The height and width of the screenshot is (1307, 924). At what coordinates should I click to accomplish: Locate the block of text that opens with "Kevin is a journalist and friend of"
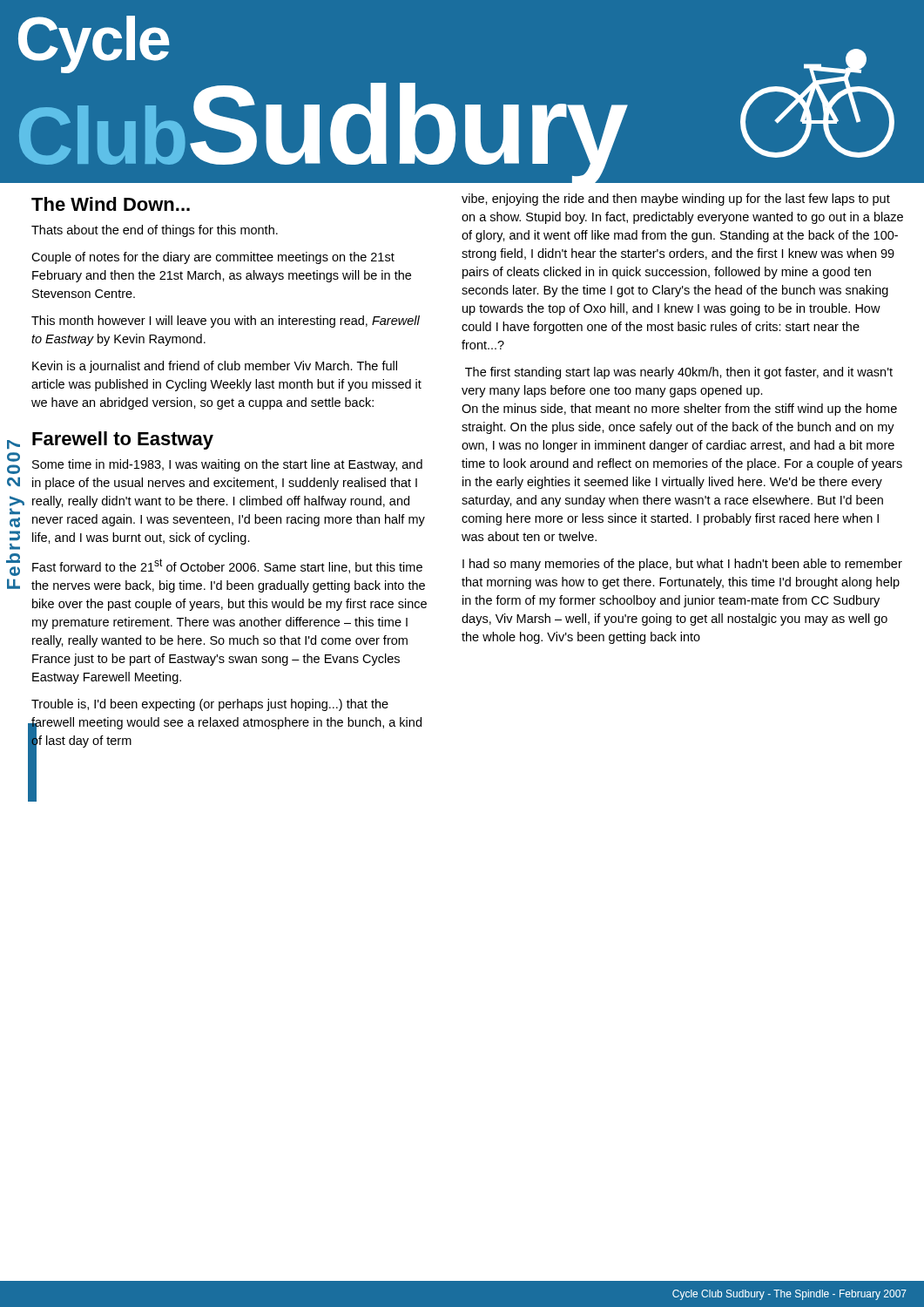[232, 385]
